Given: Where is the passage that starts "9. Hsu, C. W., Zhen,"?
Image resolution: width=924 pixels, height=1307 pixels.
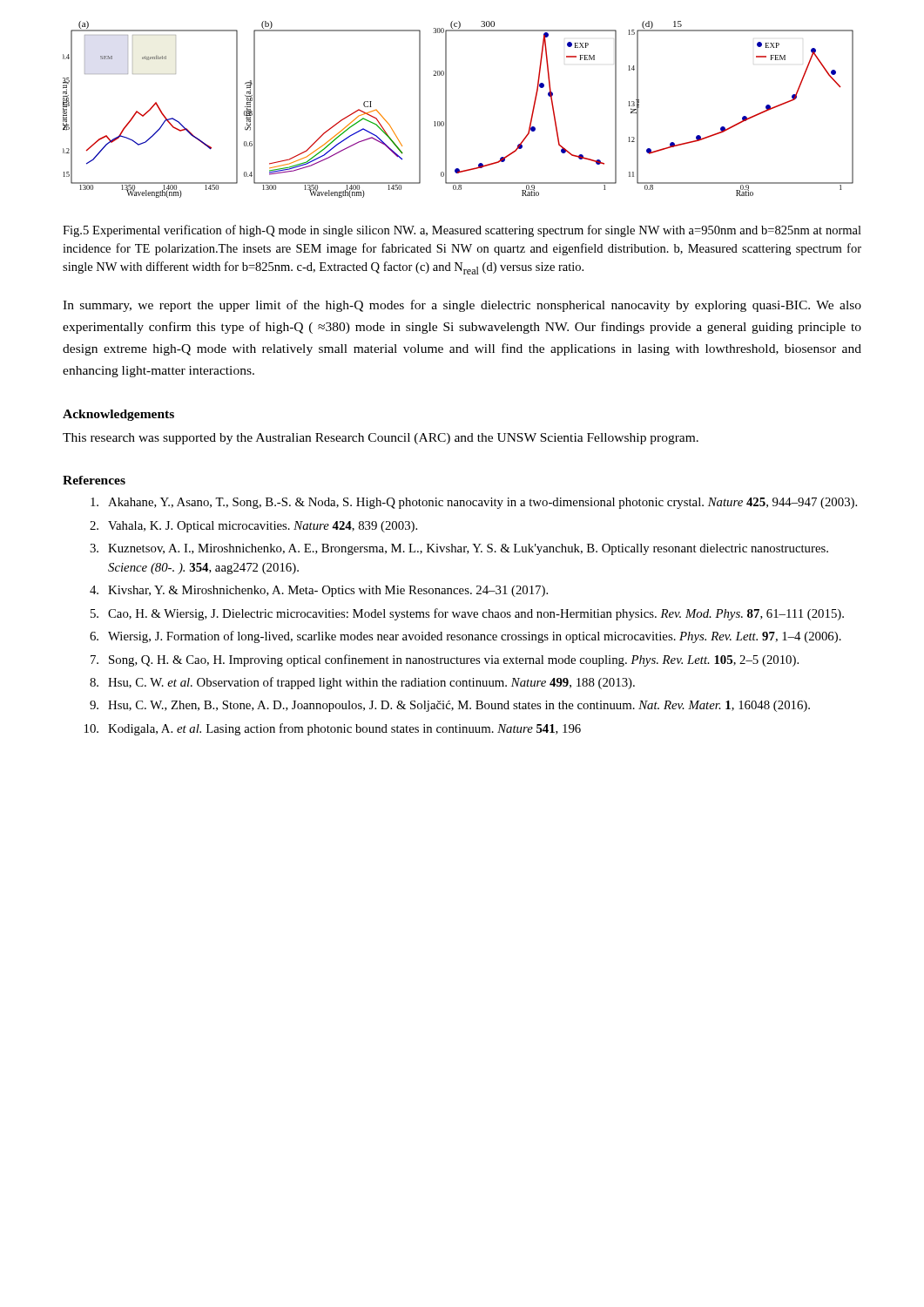Looking at the screenshot, I should (x=462, y=706).
